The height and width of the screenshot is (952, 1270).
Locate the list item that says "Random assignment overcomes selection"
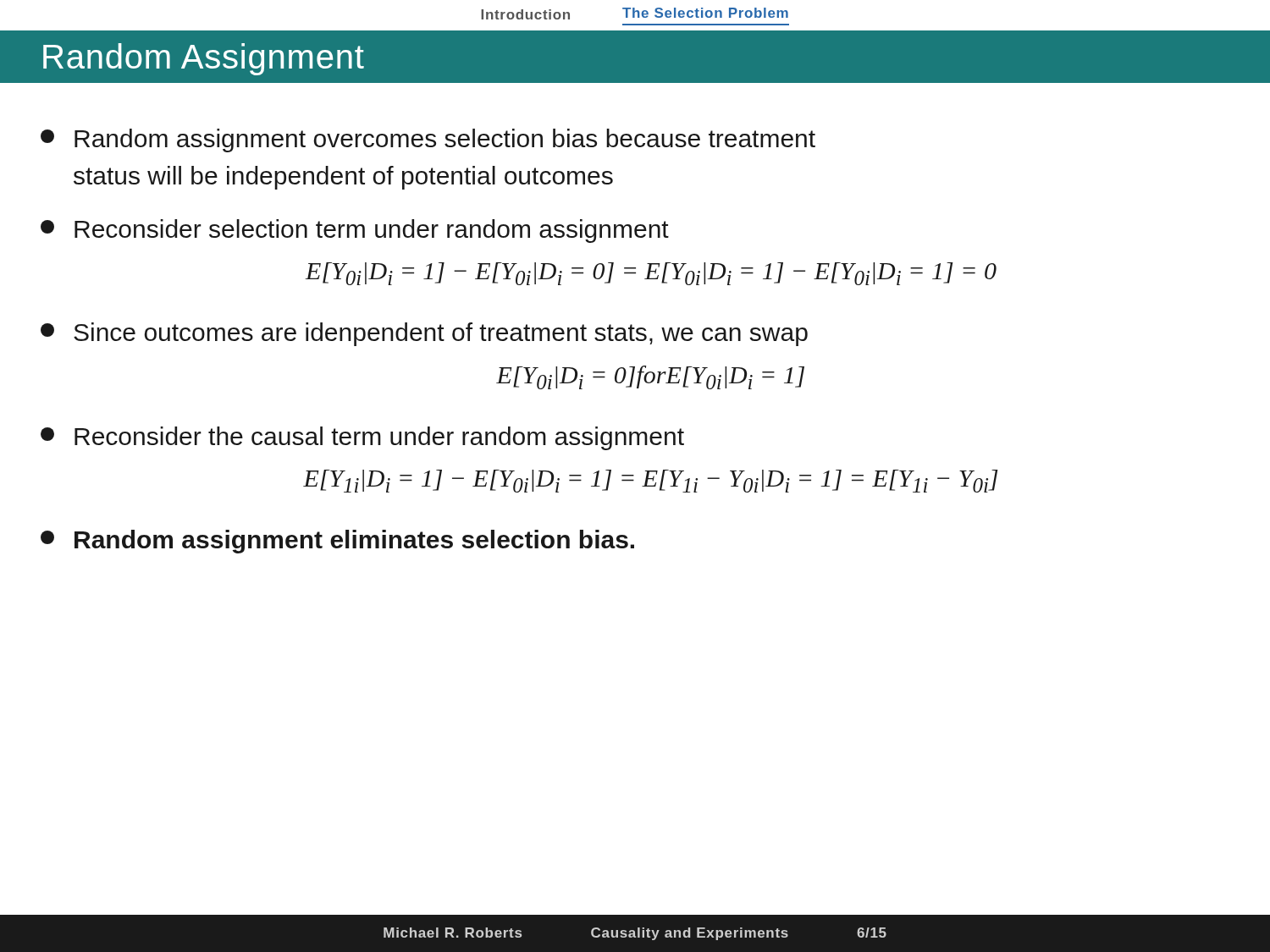click(428, 158)
